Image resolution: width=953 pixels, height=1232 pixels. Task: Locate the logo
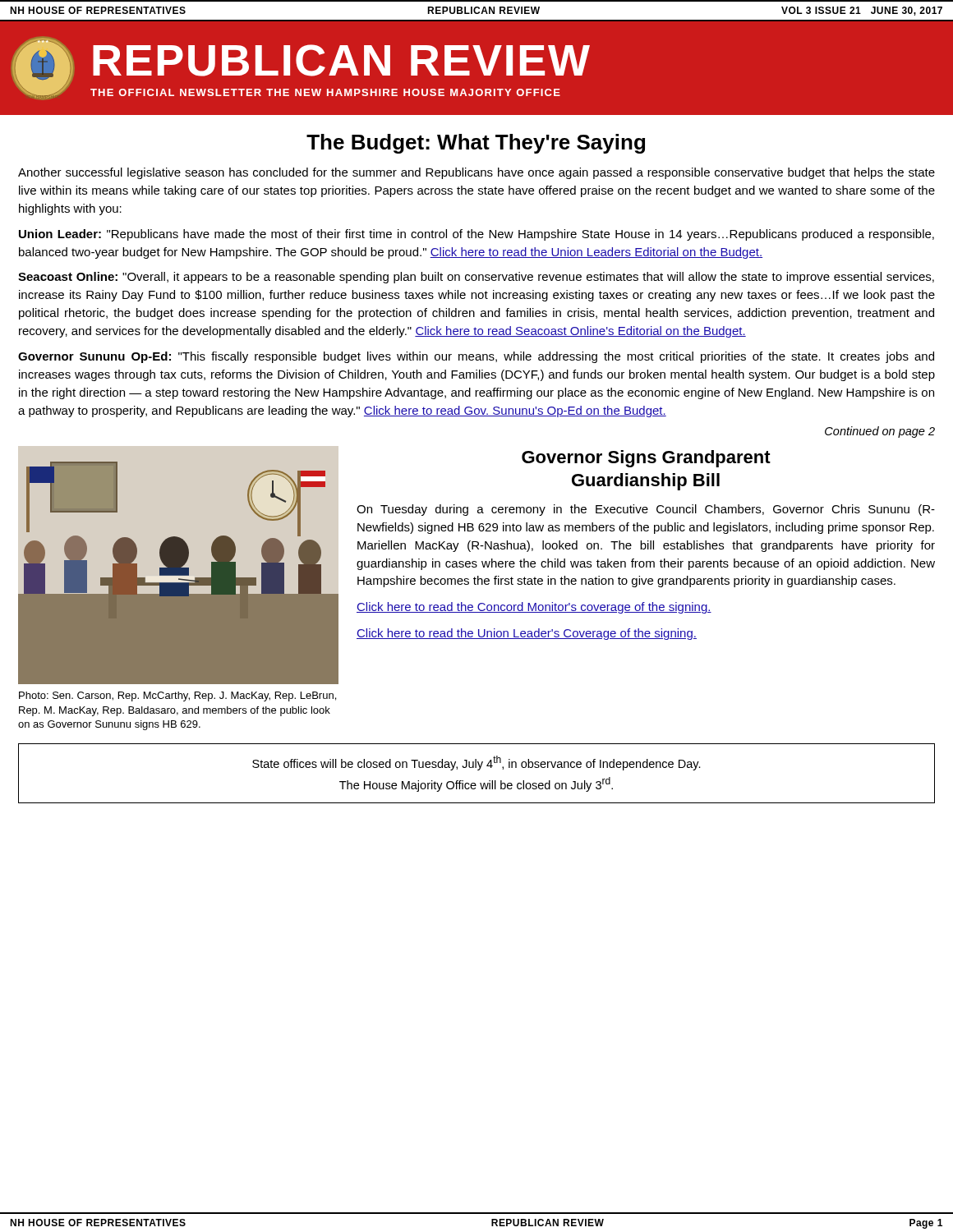pyautogui.click(x=476, y=68)
